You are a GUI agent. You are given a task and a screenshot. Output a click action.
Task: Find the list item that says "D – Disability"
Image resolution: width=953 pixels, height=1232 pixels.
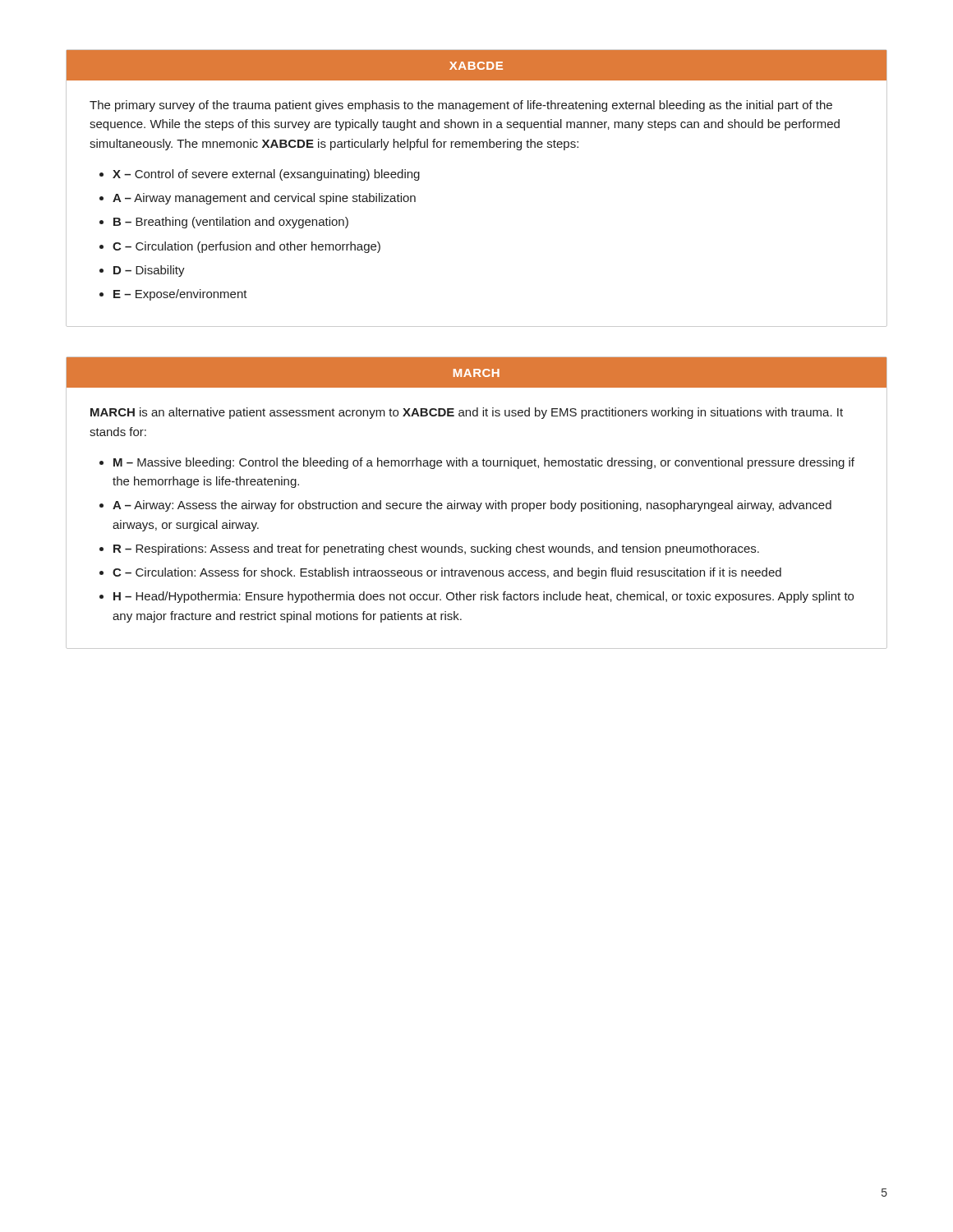tap(149, 270)
